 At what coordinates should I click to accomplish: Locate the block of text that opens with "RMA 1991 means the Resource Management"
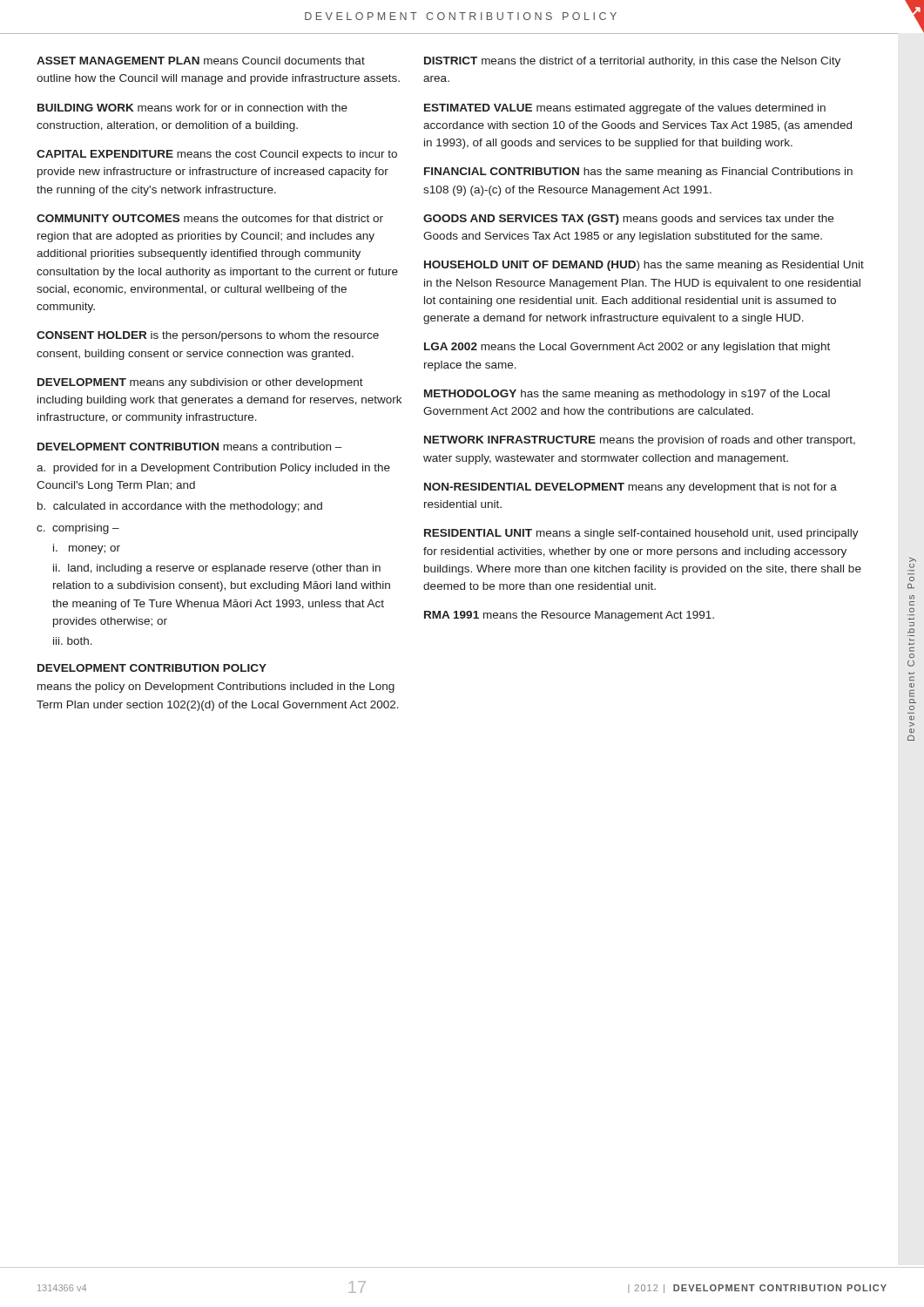(569, 615)
